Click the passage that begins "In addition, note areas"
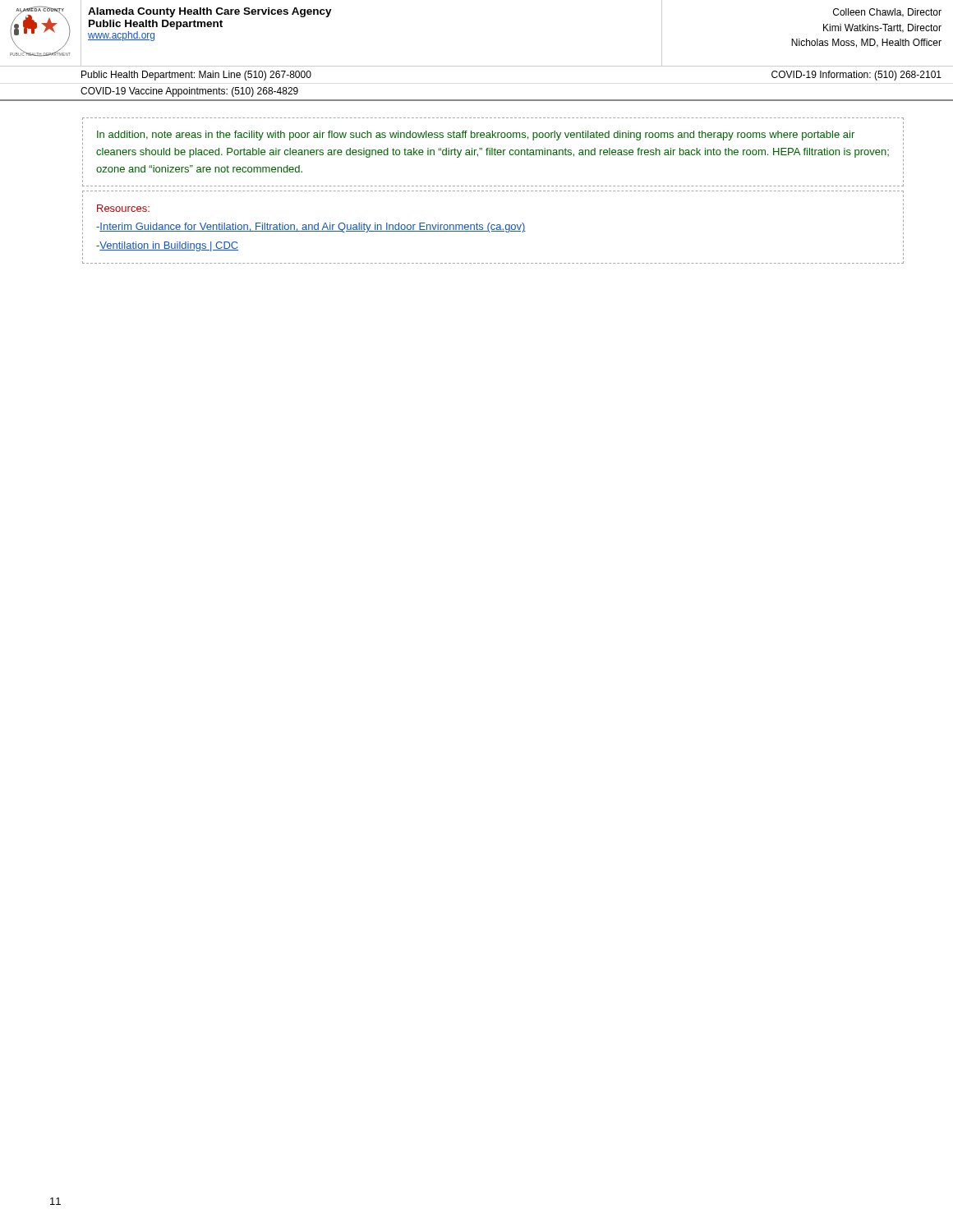The height and width of the screenshot is (1232, 953). coord(493,151)
